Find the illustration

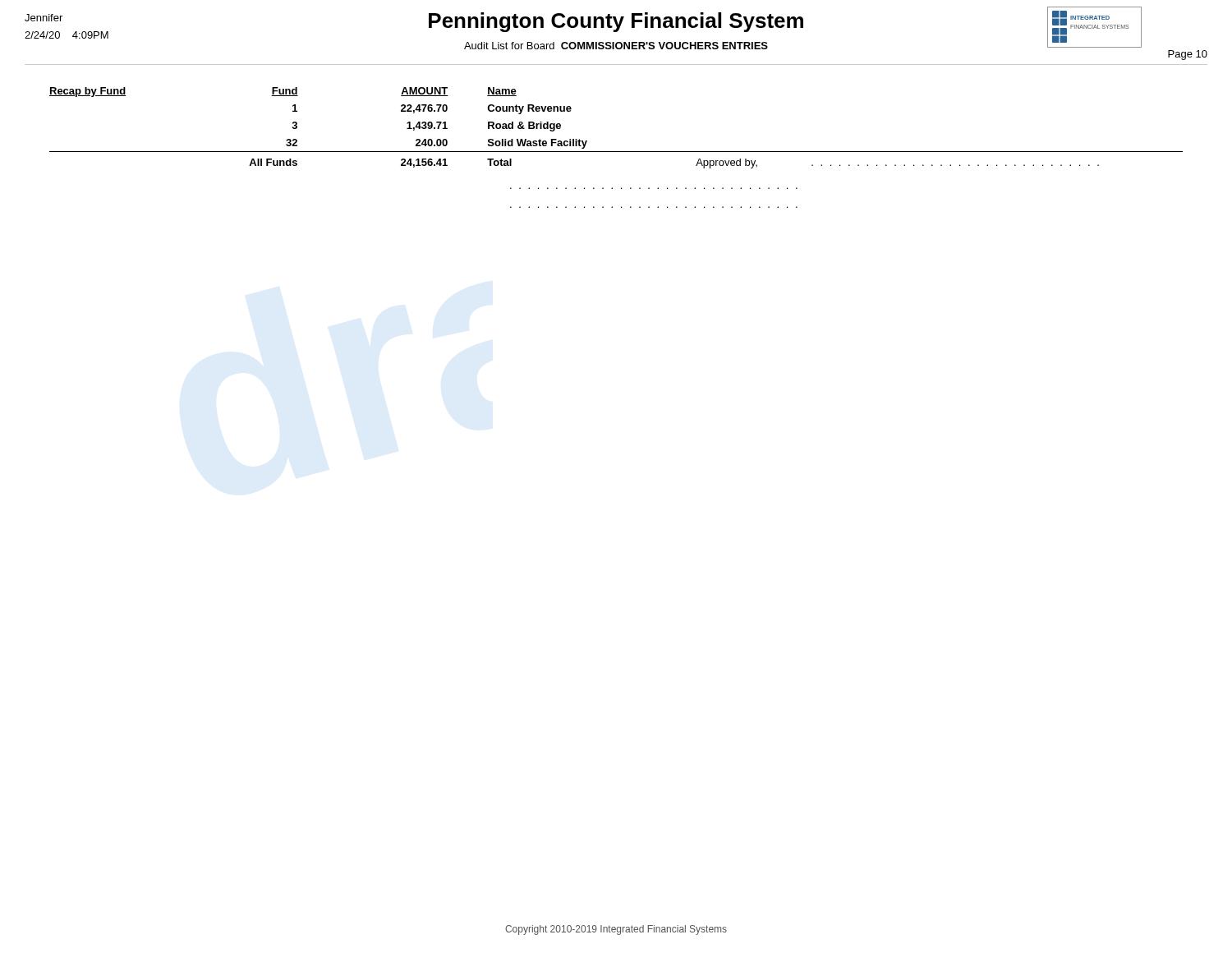(320, 353)
